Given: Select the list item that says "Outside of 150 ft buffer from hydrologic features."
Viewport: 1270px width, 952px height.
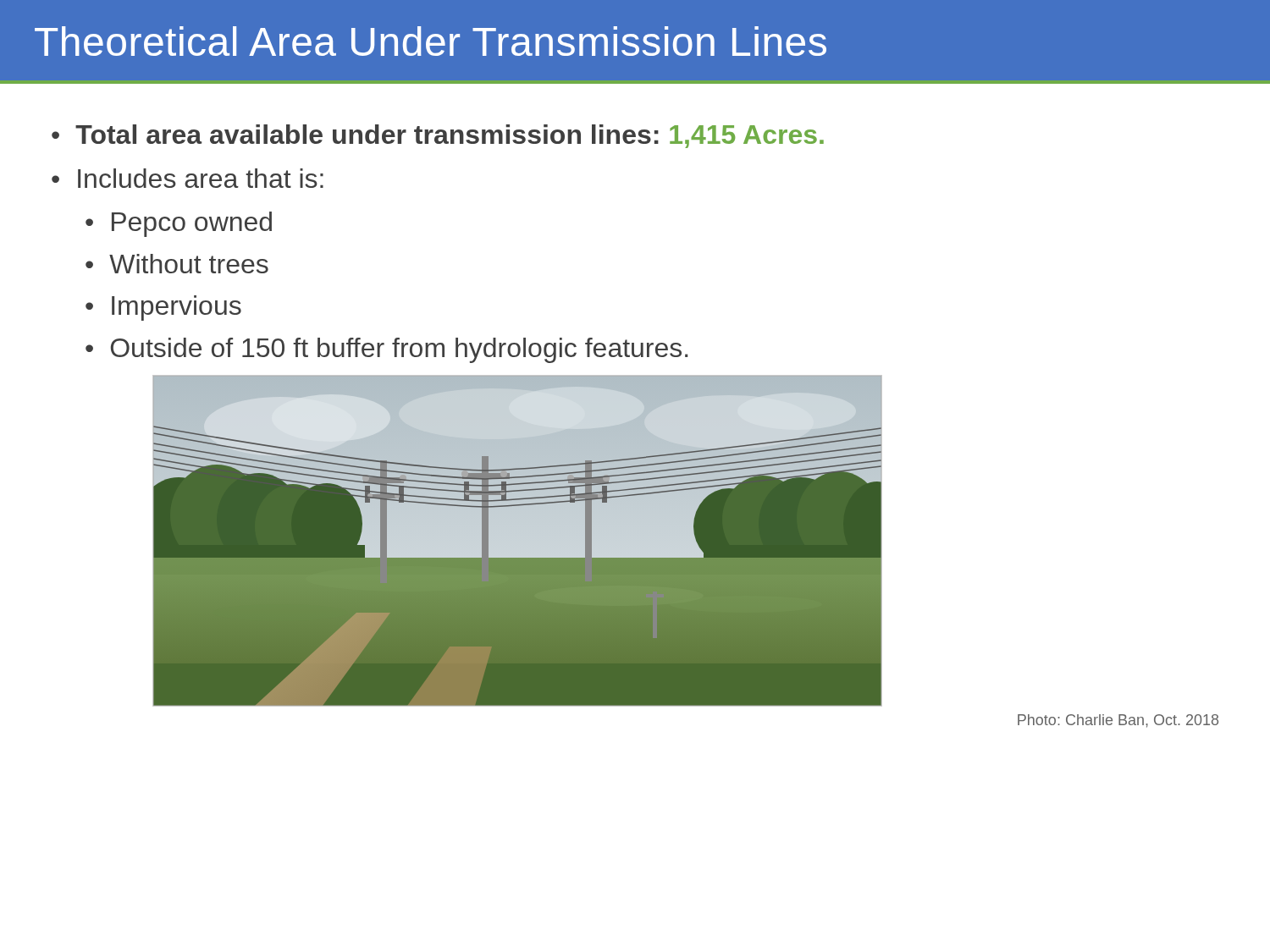Looking at the screenshot, I should click(x=400, y=348).
